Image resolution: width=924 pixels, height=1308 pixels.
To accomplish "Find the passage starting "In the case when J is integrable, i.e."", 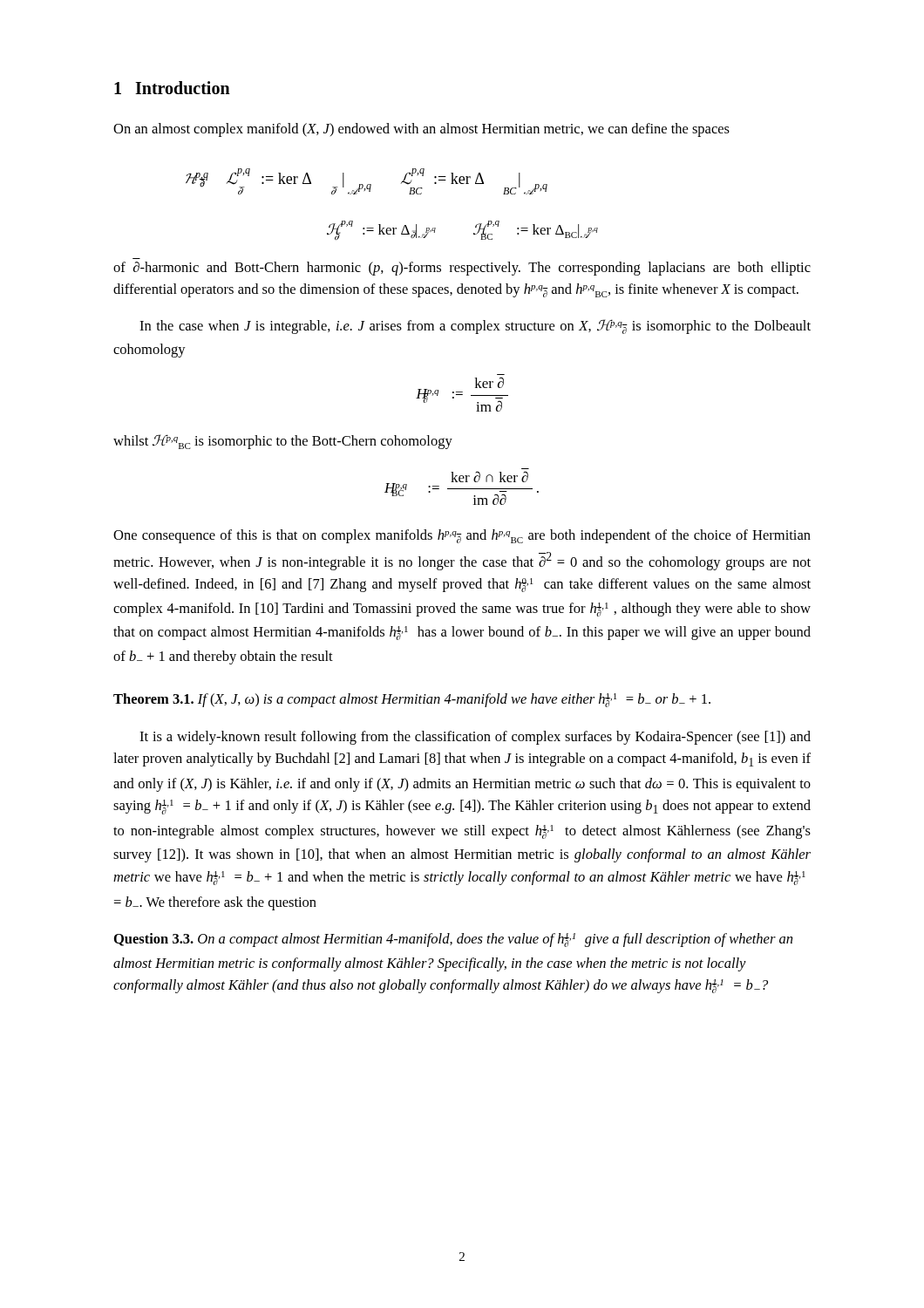I will (462, 337).
